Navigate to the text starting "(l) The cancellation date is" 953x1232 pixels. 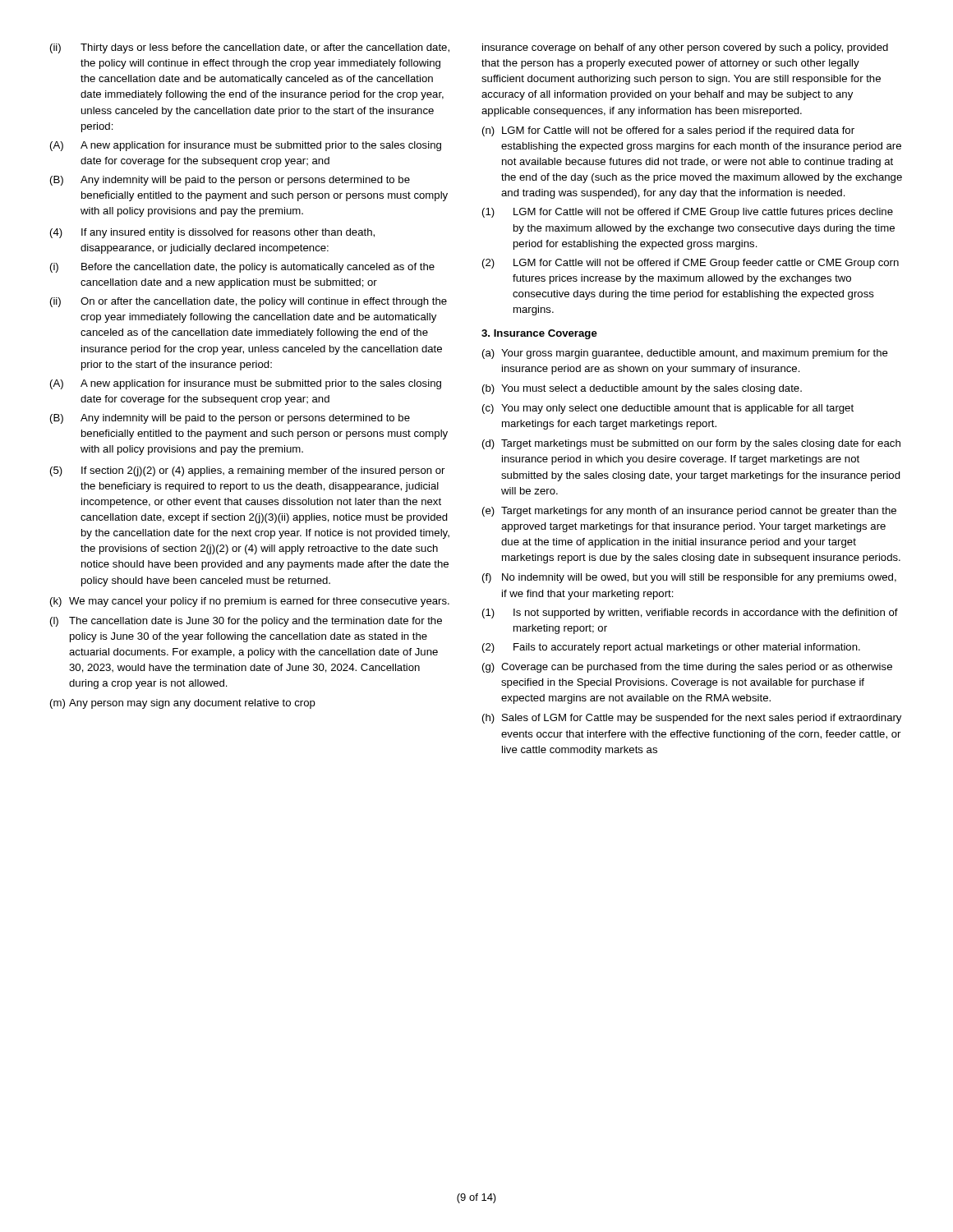[251, 652]
